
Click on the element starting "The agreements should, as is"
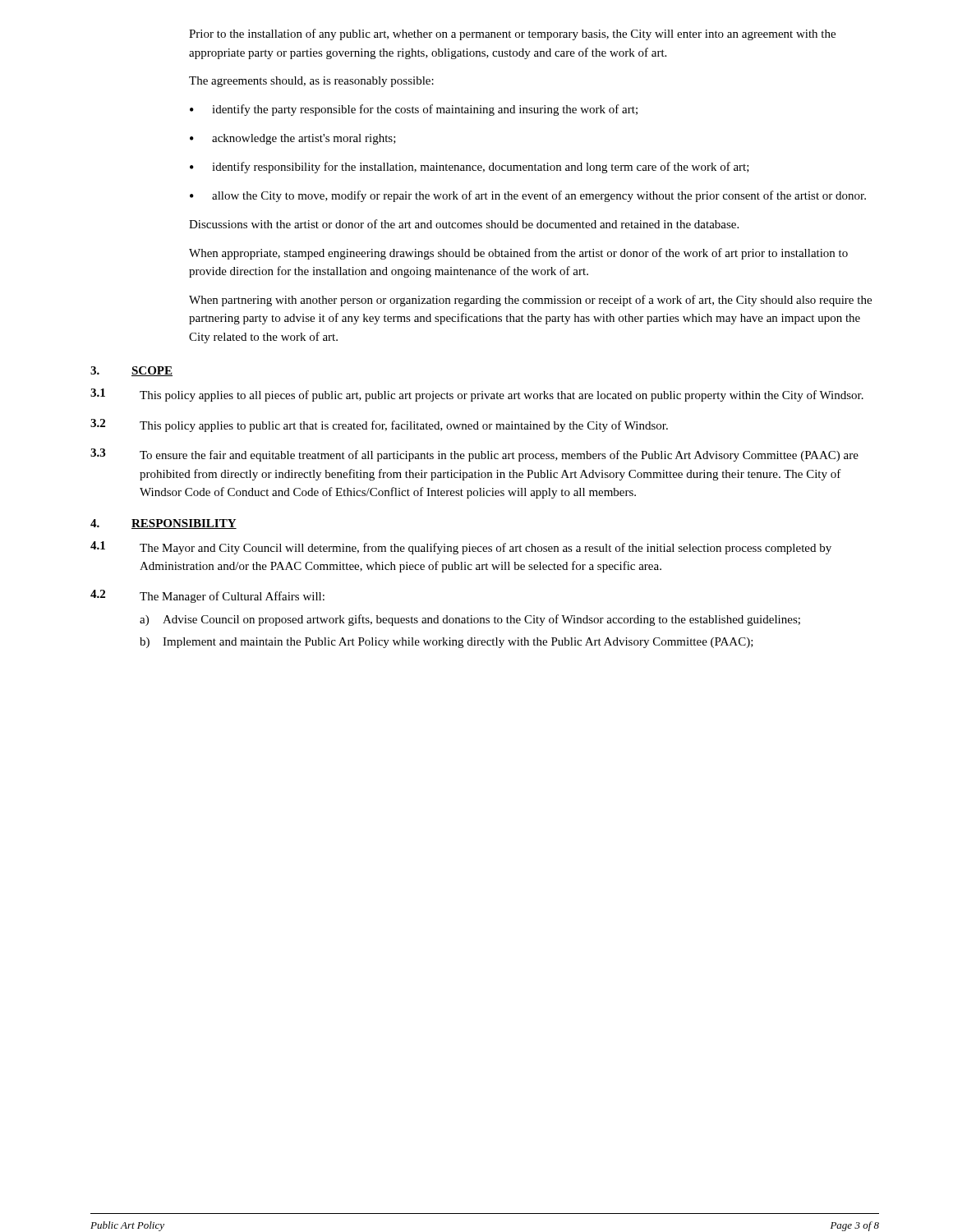coord(312,81)
